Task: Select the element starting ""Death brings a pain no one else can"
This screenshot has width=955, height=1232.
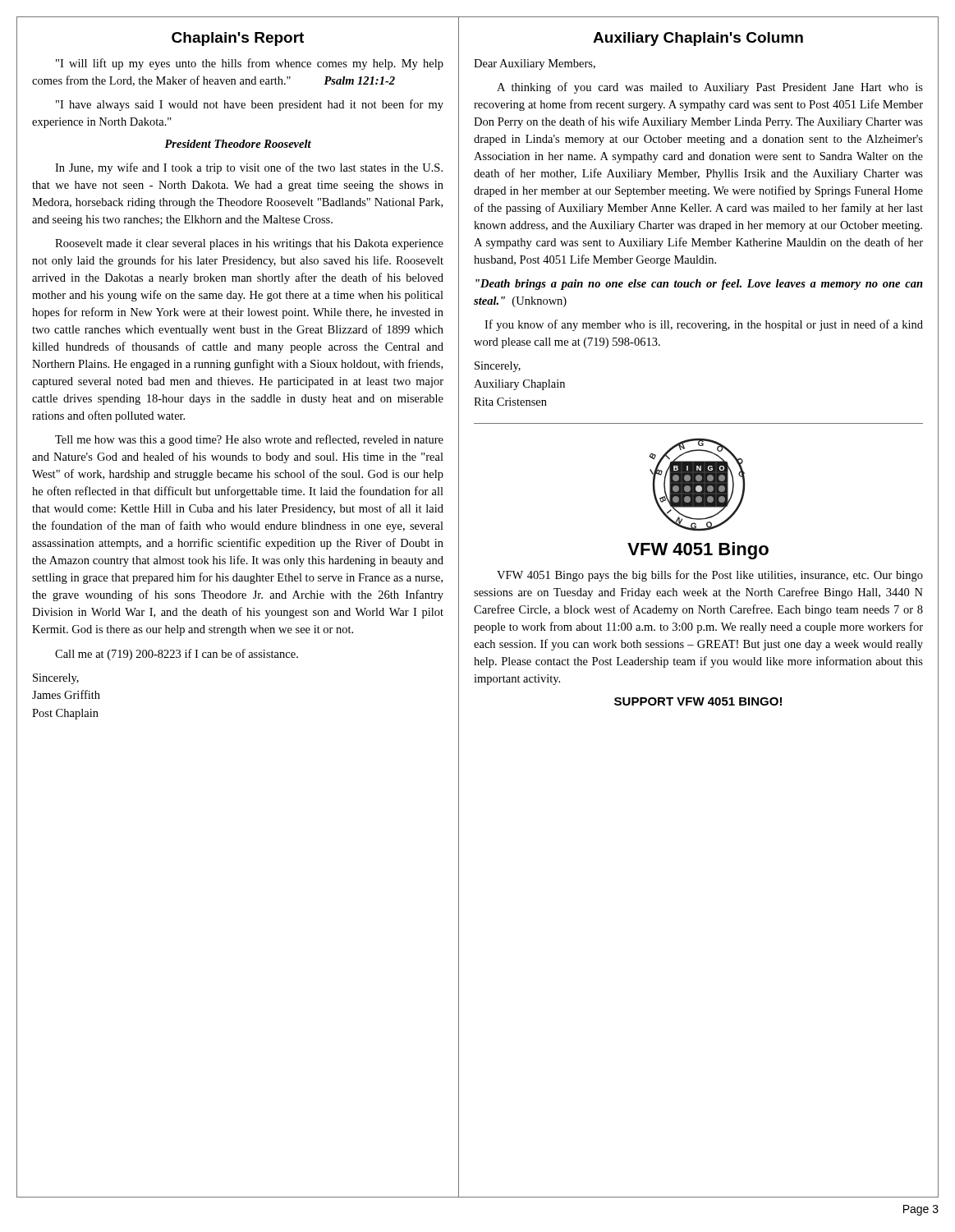Action: [698, 293]
